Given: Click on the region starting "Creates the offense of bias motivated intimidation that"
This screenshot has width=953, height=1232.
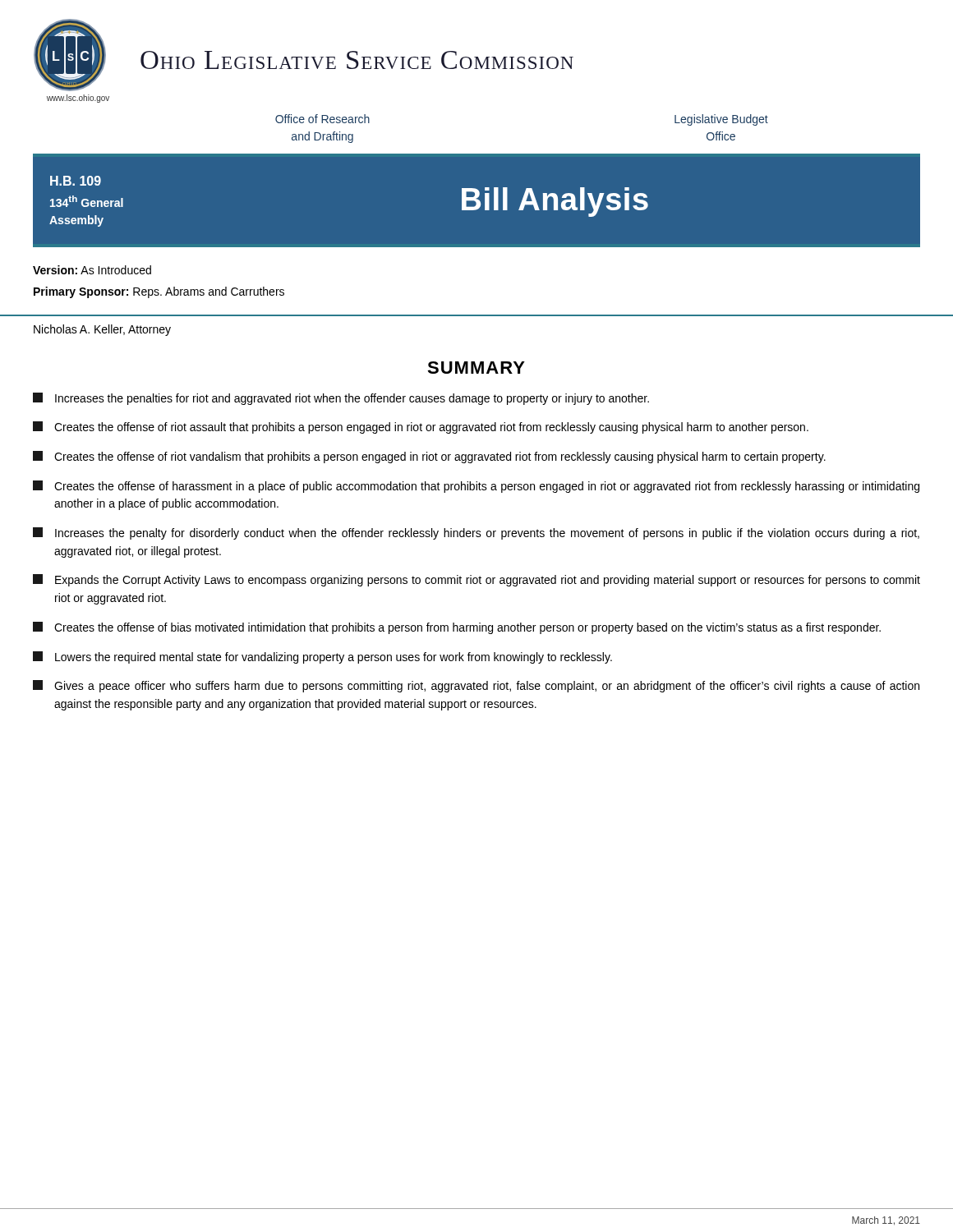Looking at the screenshot, I should (x=476, y=628).
